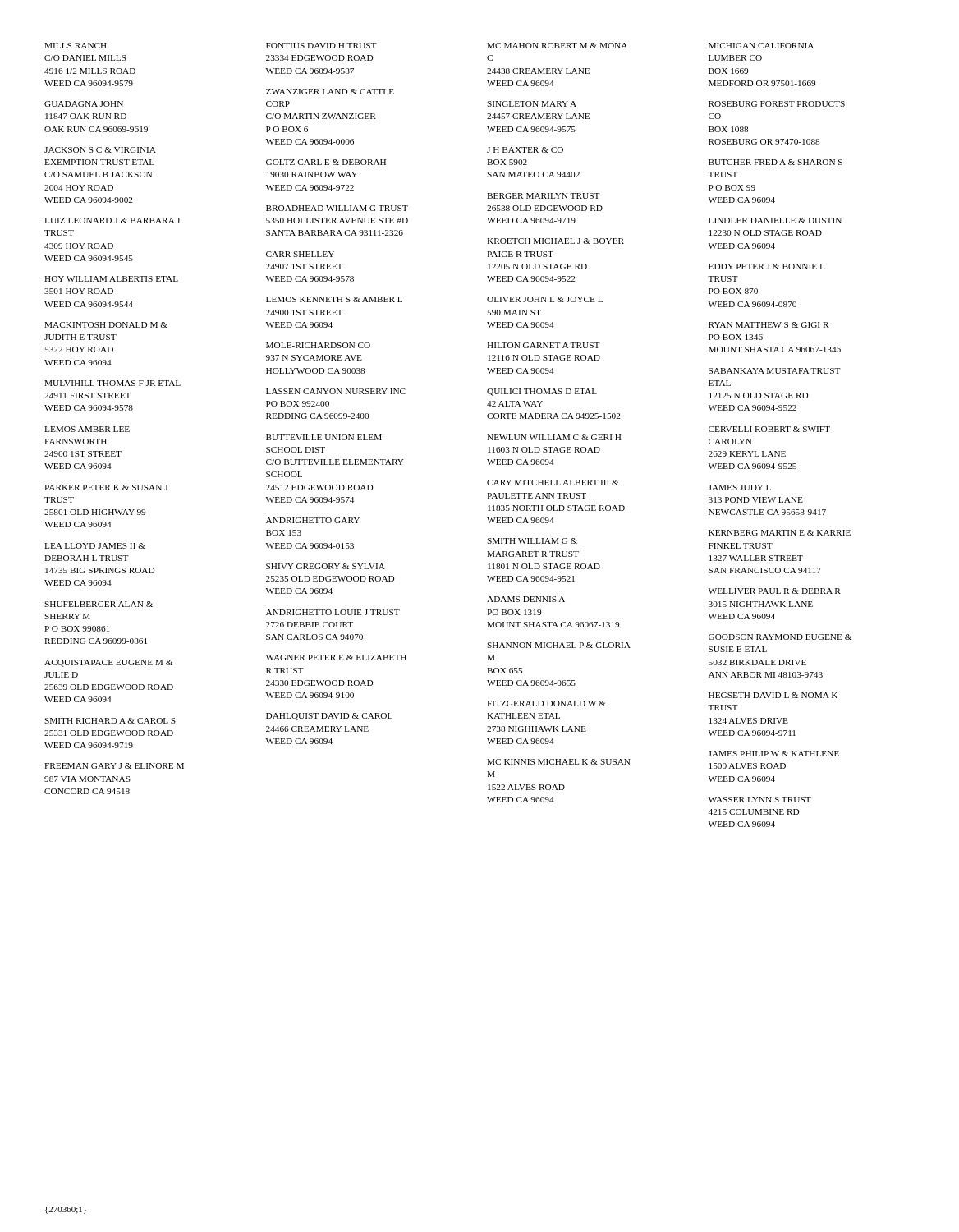
Task: Click the passage that begins "NEWLUN WILLIAM C & GERI H11603 N"
Action: [554, 449]
